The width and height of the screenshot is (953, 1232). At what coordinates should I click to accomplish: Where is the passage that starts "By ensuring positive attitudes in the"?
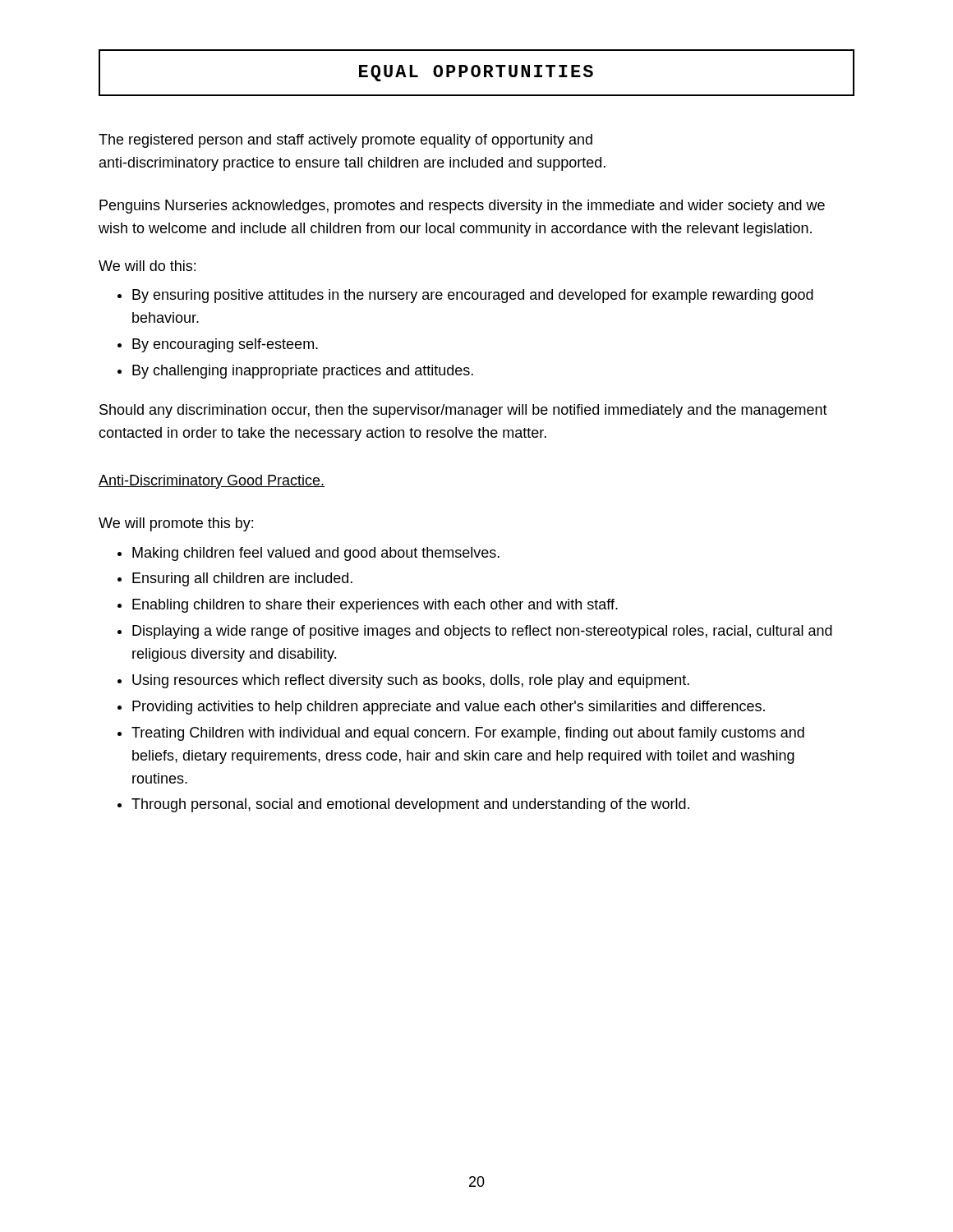473,307
